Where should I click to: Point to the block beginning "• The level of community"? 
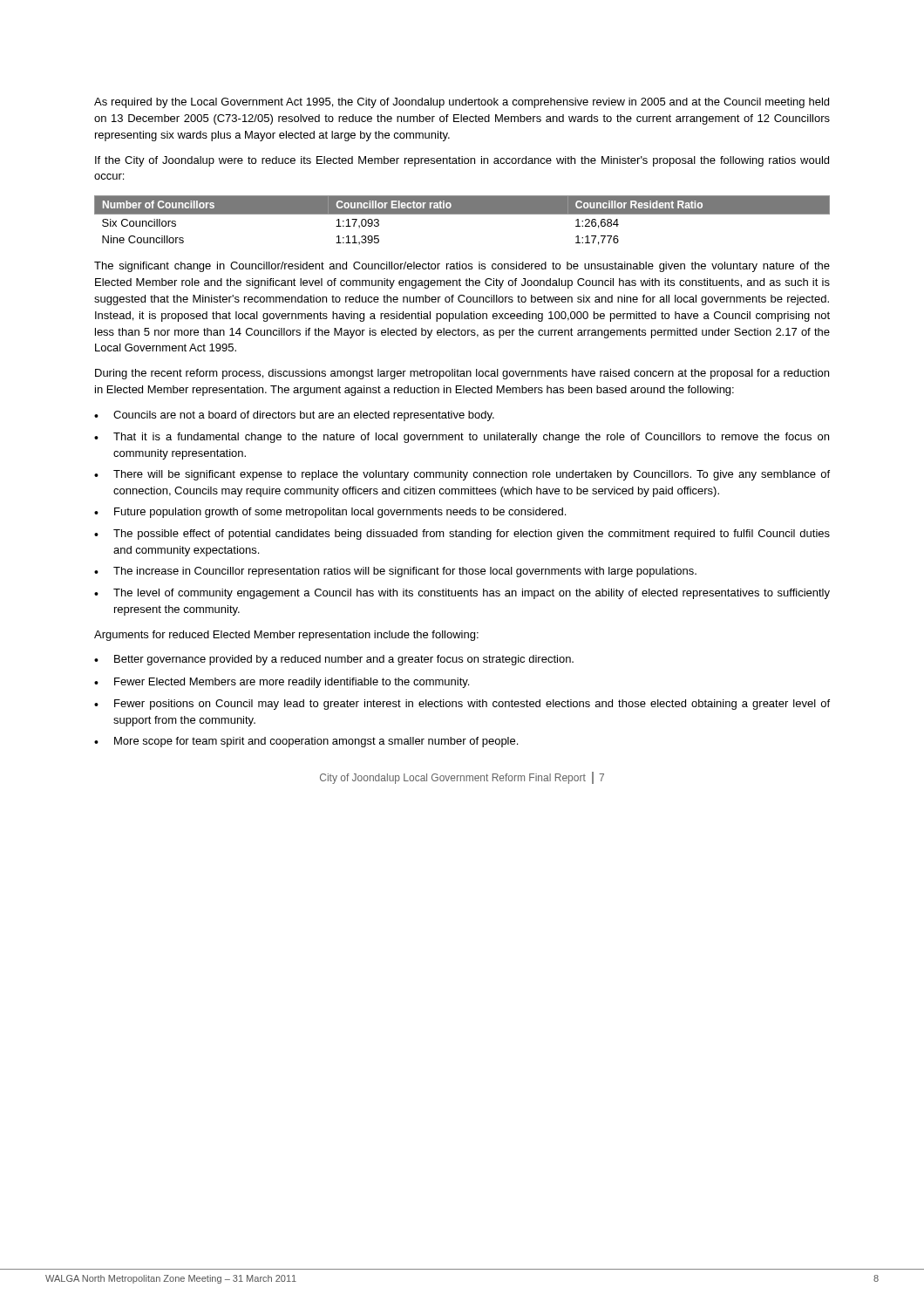coord(462,601)
